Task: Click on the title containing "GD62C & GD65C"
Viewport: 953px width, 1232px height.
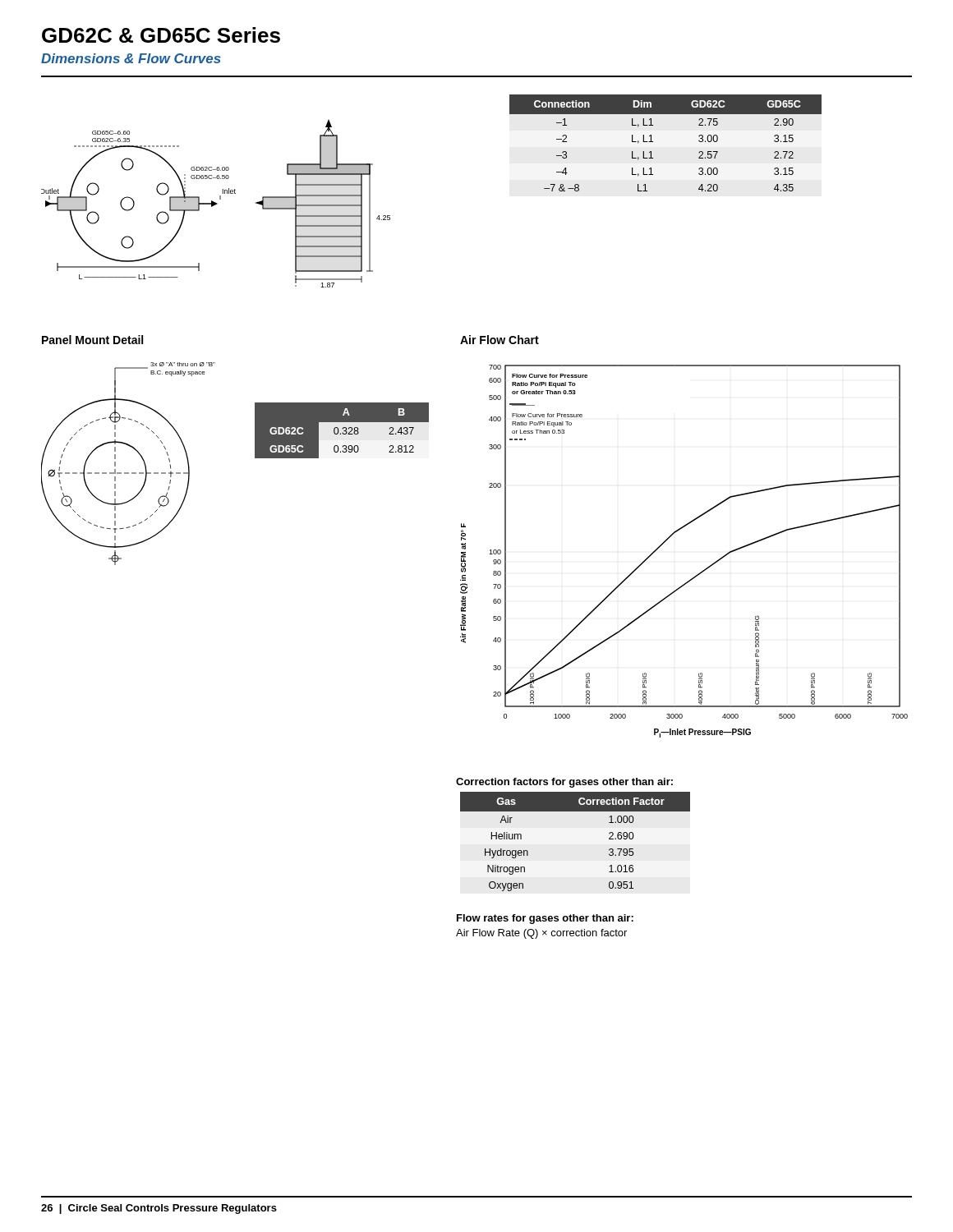Action: coord(161,35)
